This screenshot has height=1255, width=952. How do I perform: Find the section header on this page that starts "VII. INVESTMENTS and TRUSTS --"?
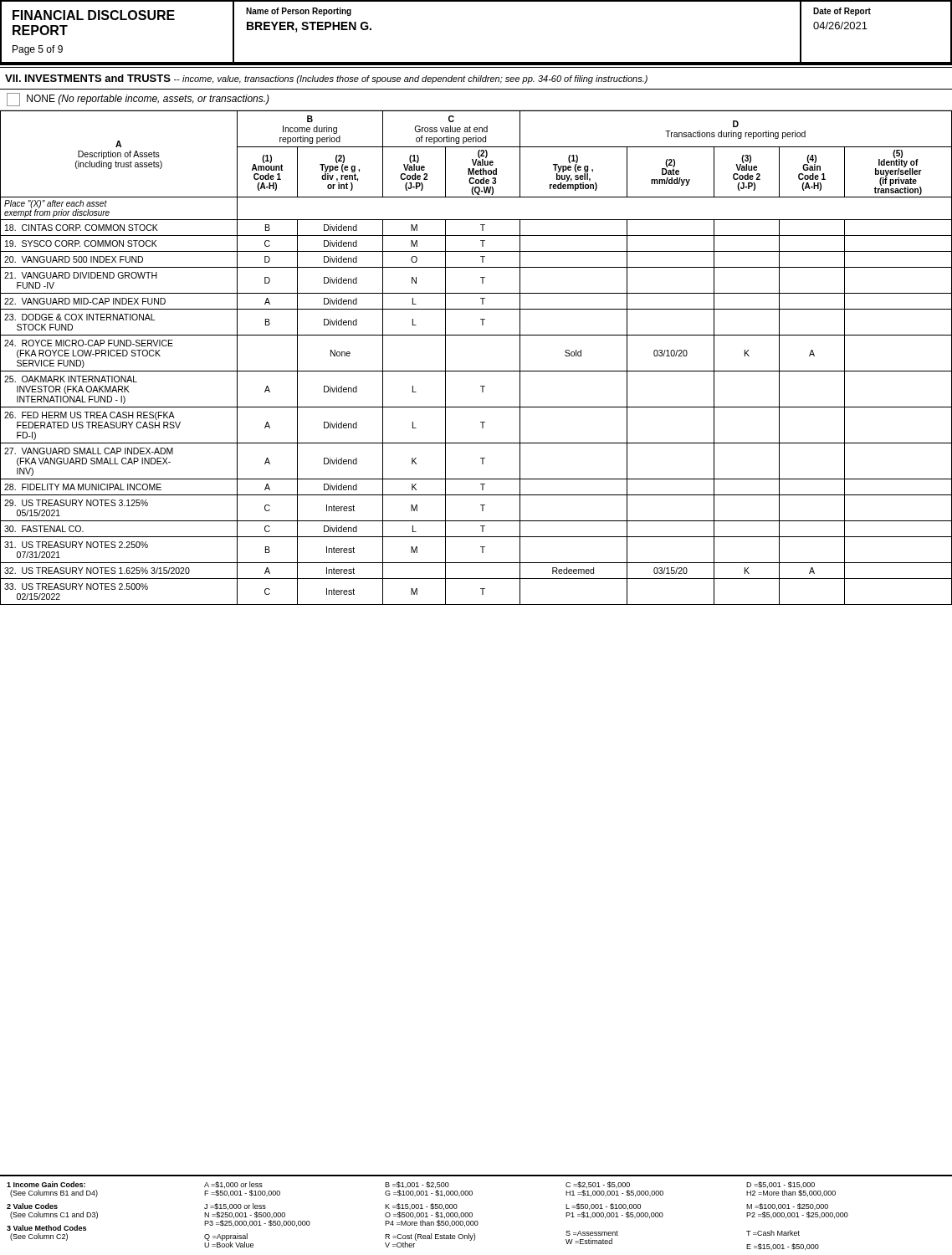point(326,78)
